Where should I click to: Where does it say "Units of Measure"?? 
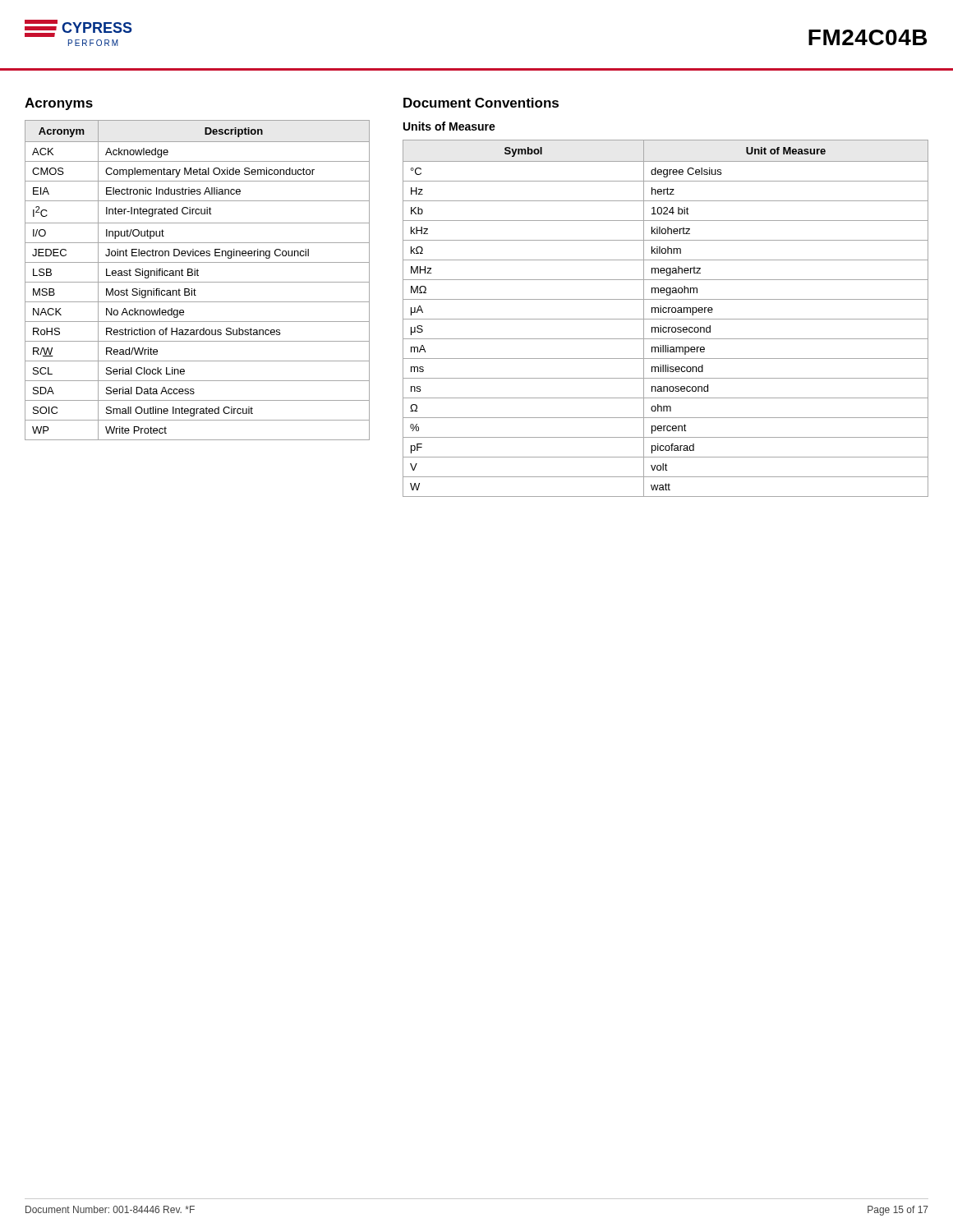click(x=449, y=126)
